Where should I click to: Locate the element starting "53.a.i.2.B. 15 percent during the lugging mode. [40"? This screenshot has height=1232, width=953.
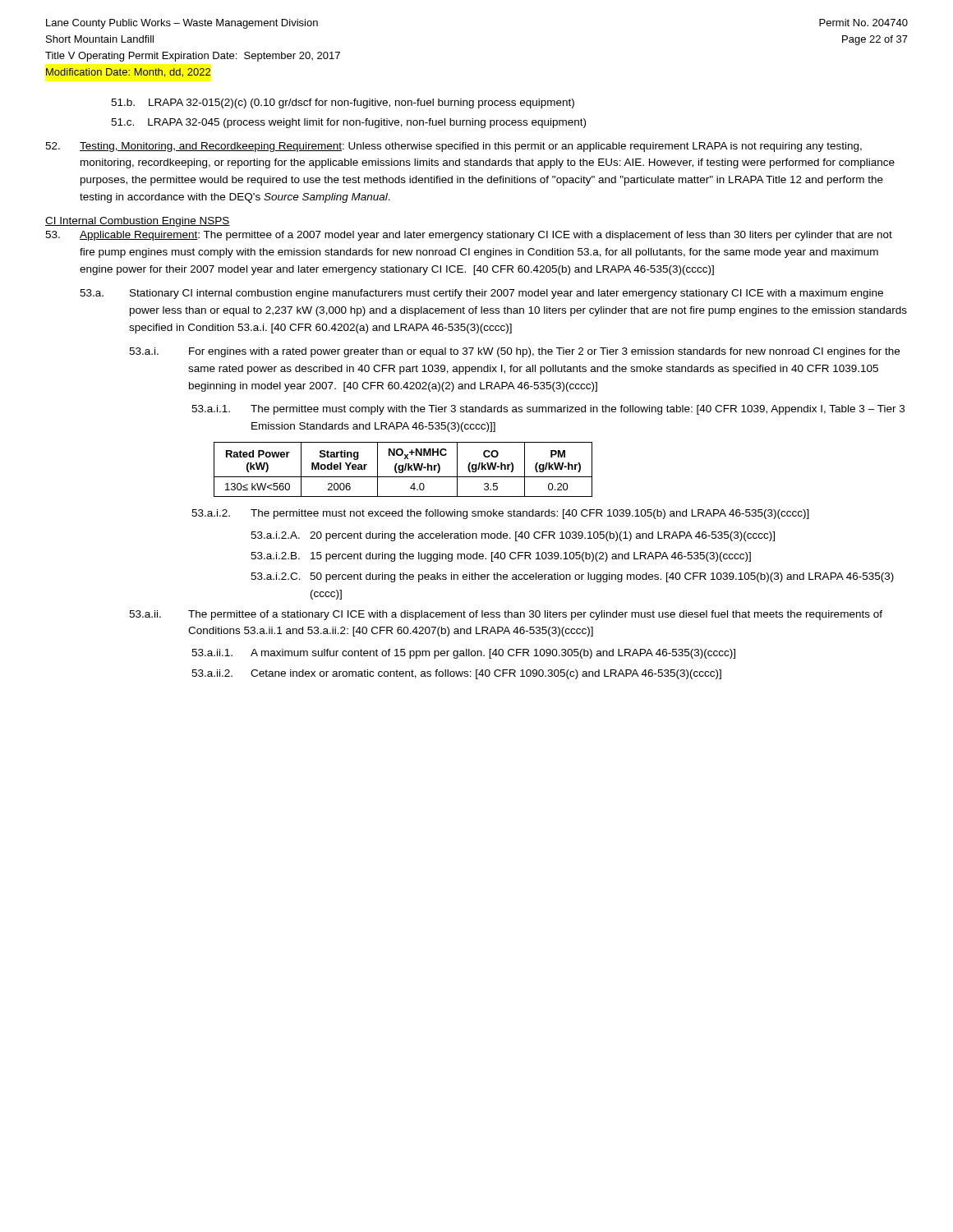pos(501,556)
